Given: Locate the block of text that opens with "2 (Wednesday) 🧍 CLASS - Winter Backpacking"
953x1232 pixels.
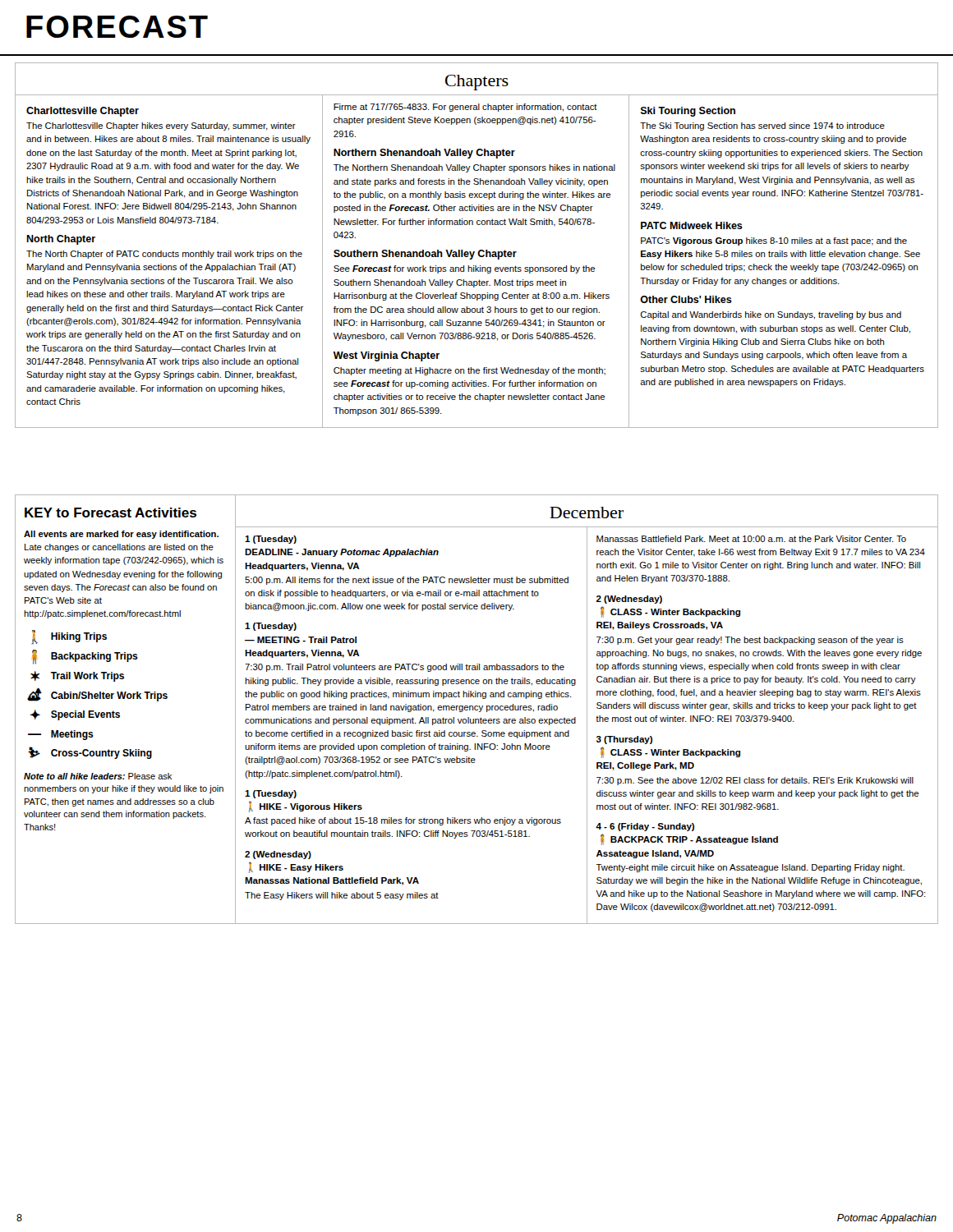Looking at the screenshot, I should point(668,612).
